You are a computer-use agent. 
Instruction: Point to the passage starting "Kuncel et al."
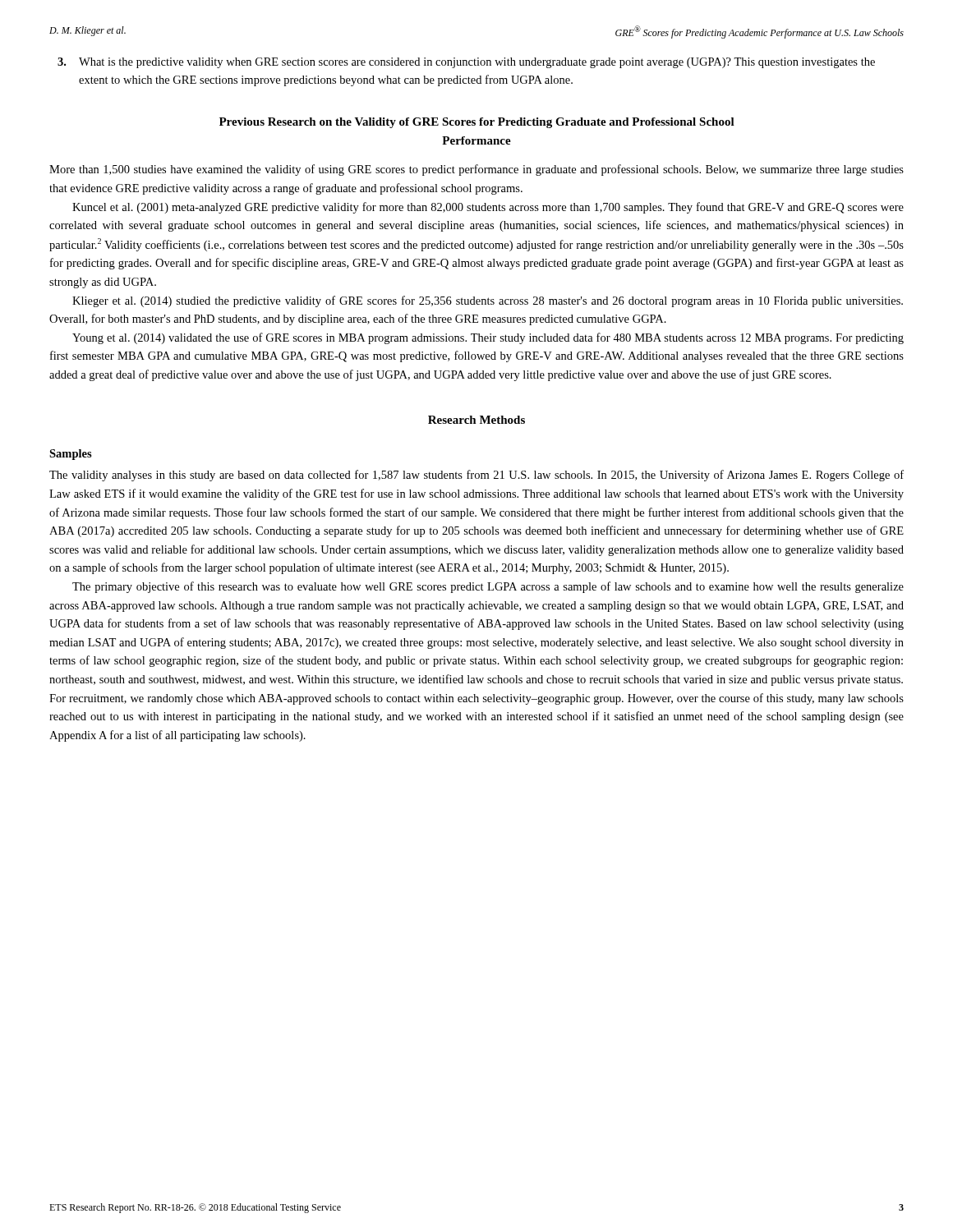[476, 244]
